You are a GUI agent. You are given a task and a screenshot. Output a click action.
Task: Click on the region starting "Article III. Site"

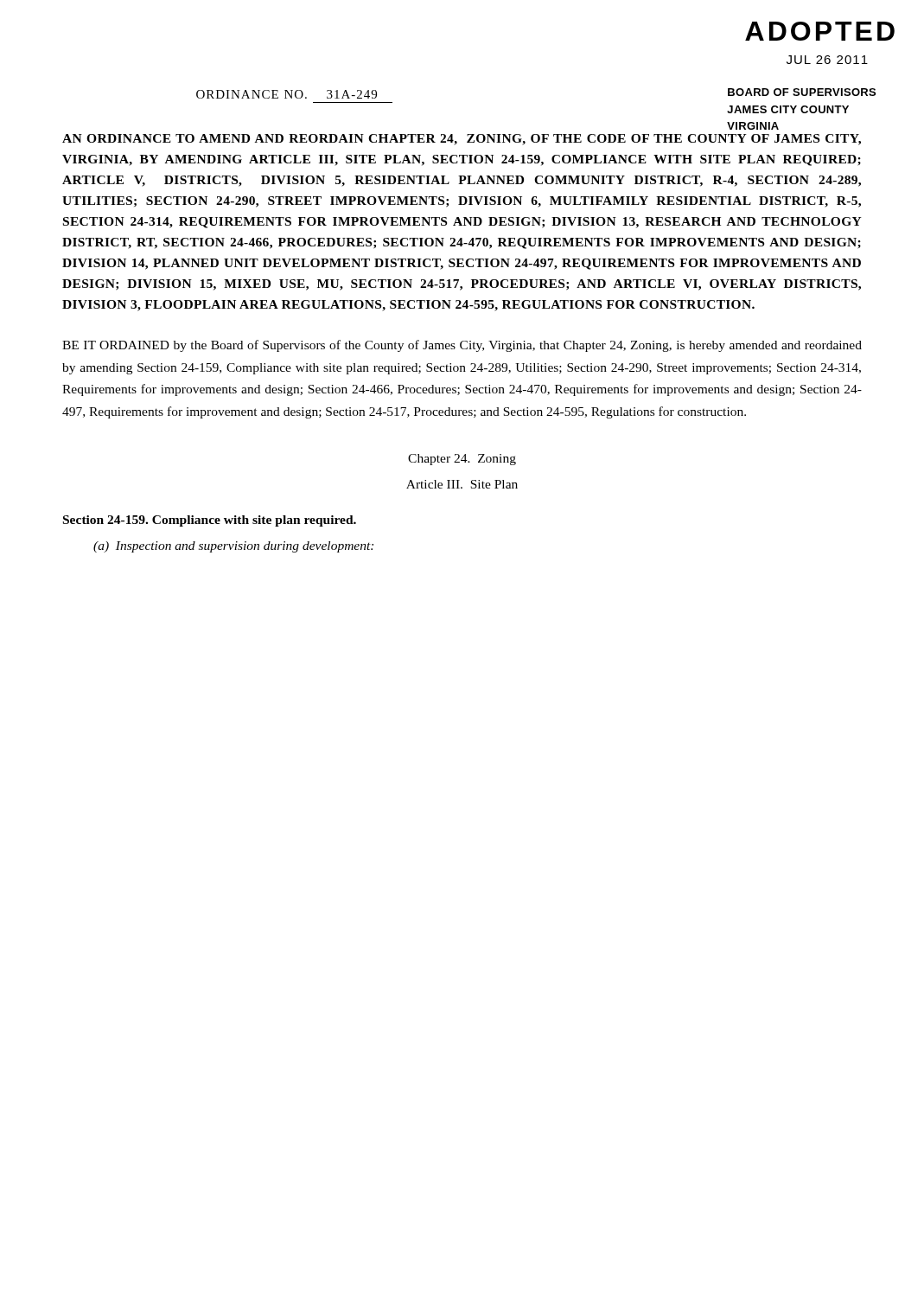pyautogui.click(x=462, y=484)
